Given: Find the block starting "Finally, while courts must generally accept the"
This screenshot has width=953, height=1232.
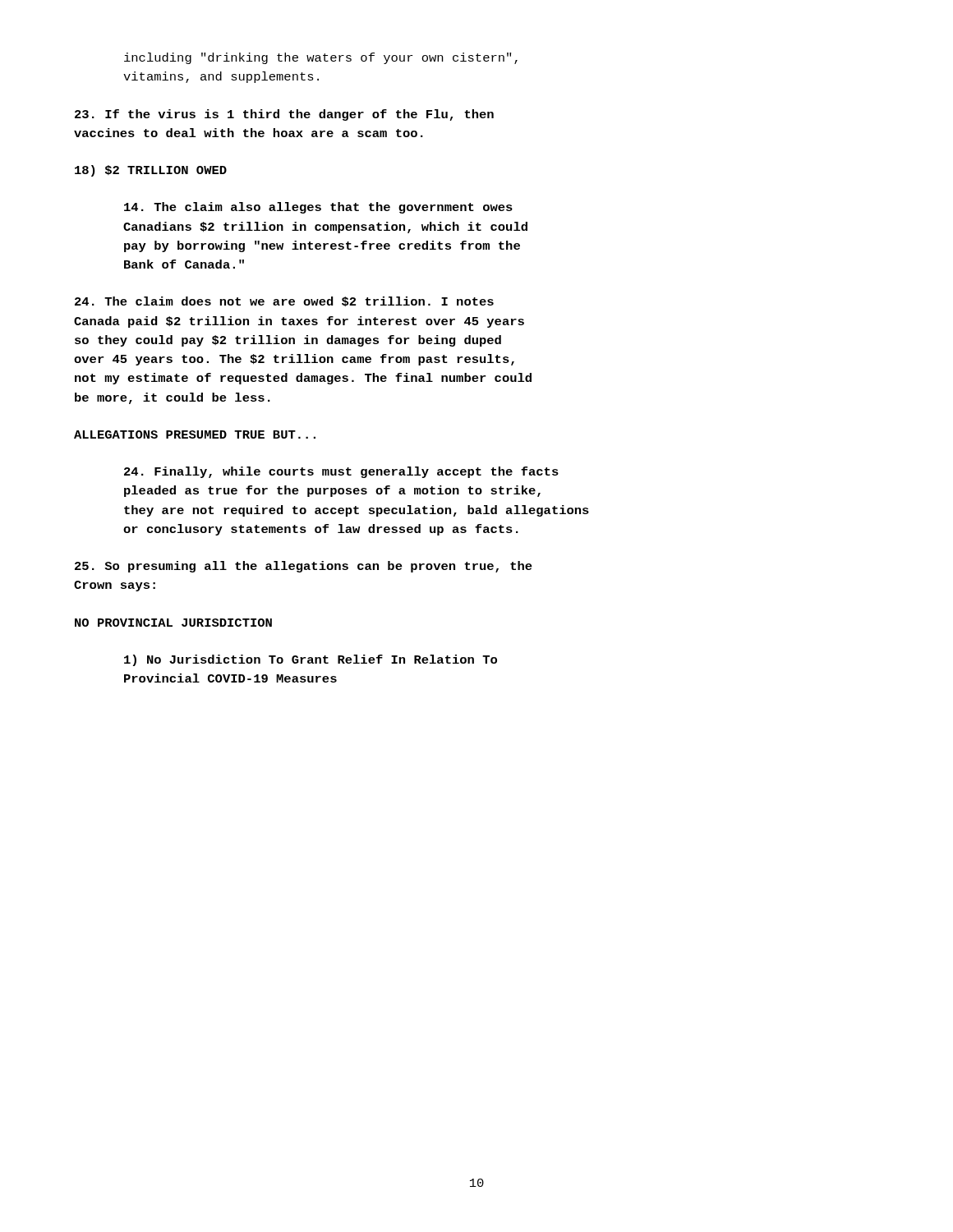Looking at the screenshot, I should (501, 501).
